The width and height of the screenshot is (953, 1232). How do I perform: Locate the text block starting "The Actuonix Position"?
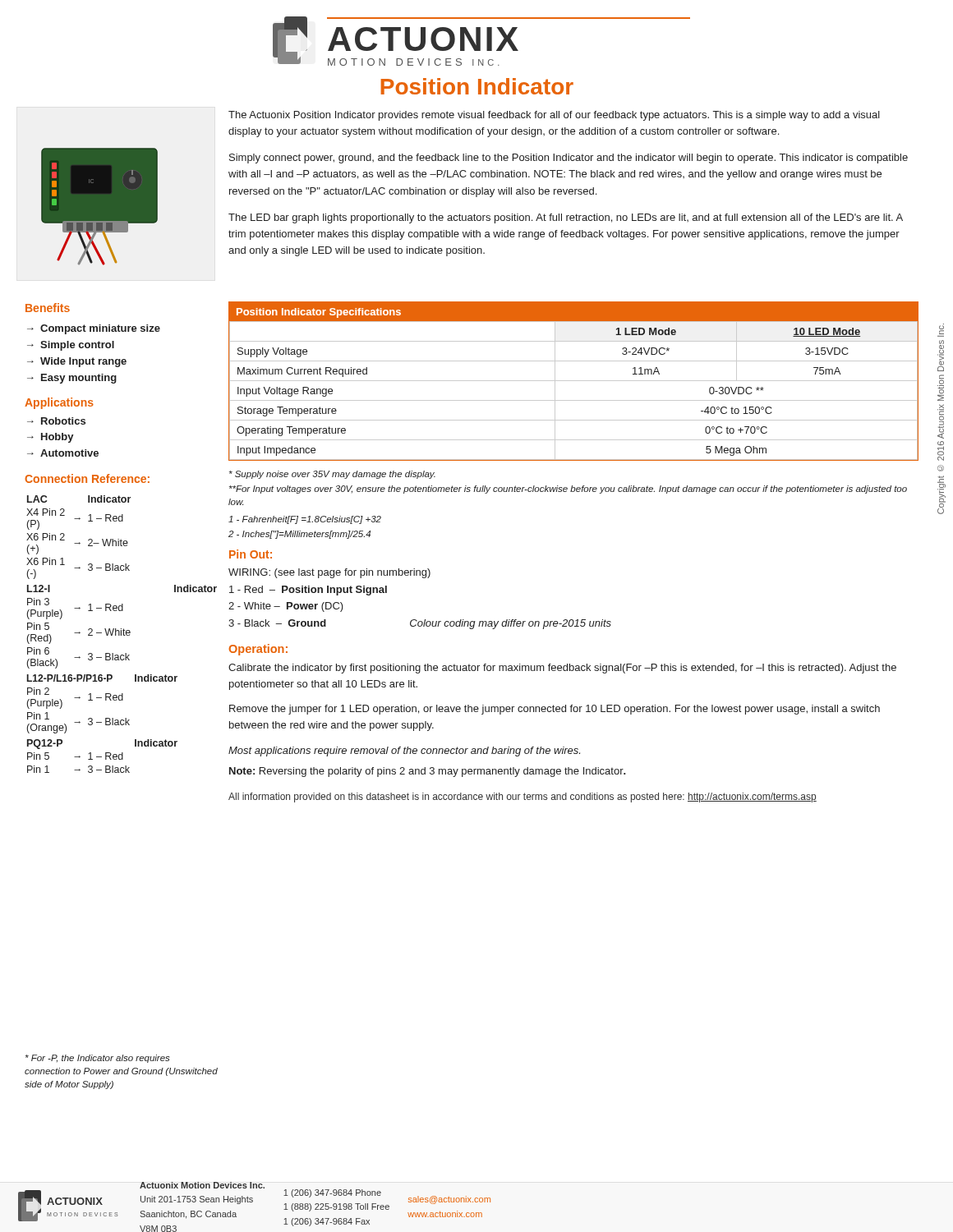[x=554, y=123]
